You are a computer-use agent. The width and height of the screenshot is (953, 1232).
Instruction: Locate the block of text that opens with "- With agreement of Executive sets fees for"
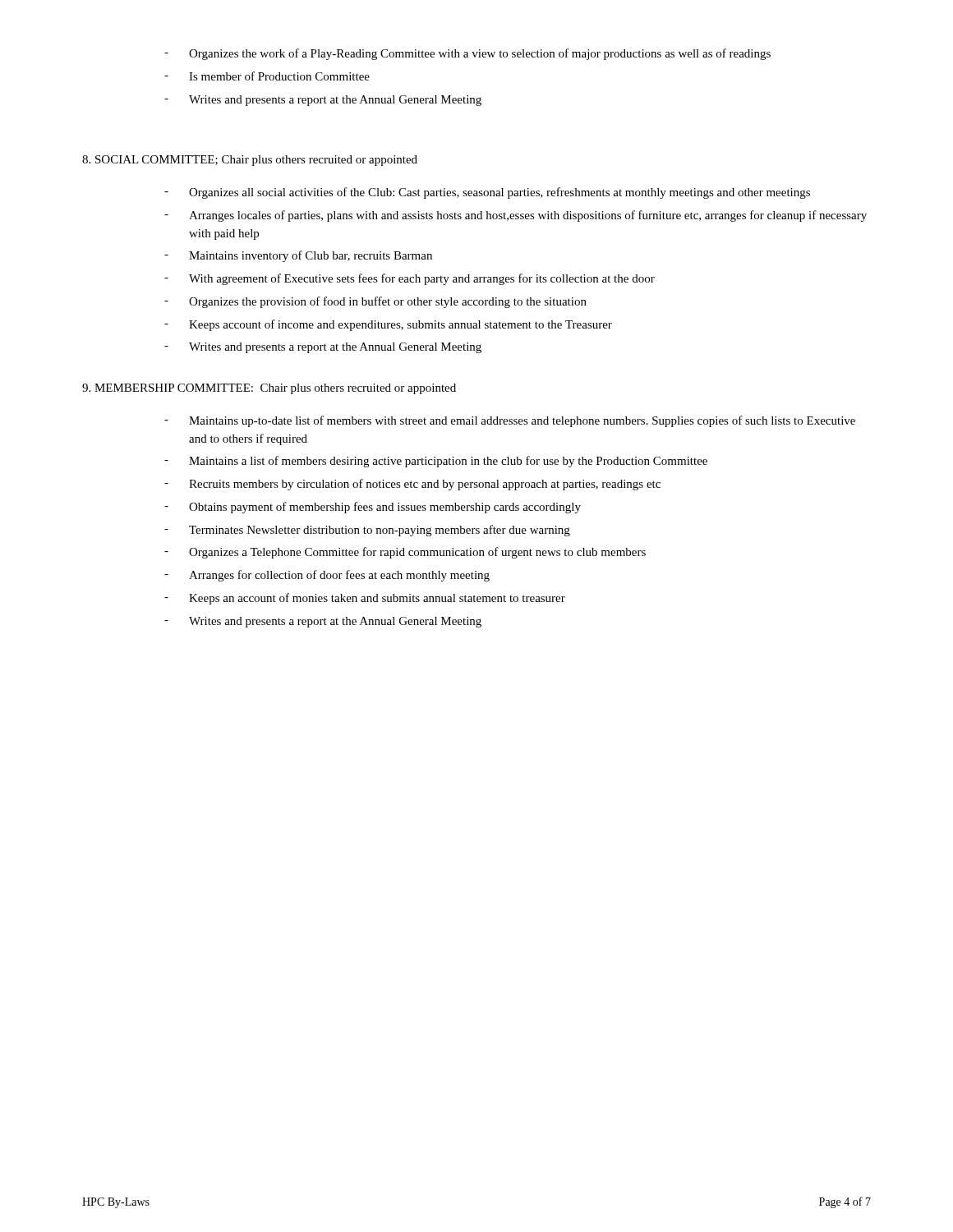(x=518, y=279)
